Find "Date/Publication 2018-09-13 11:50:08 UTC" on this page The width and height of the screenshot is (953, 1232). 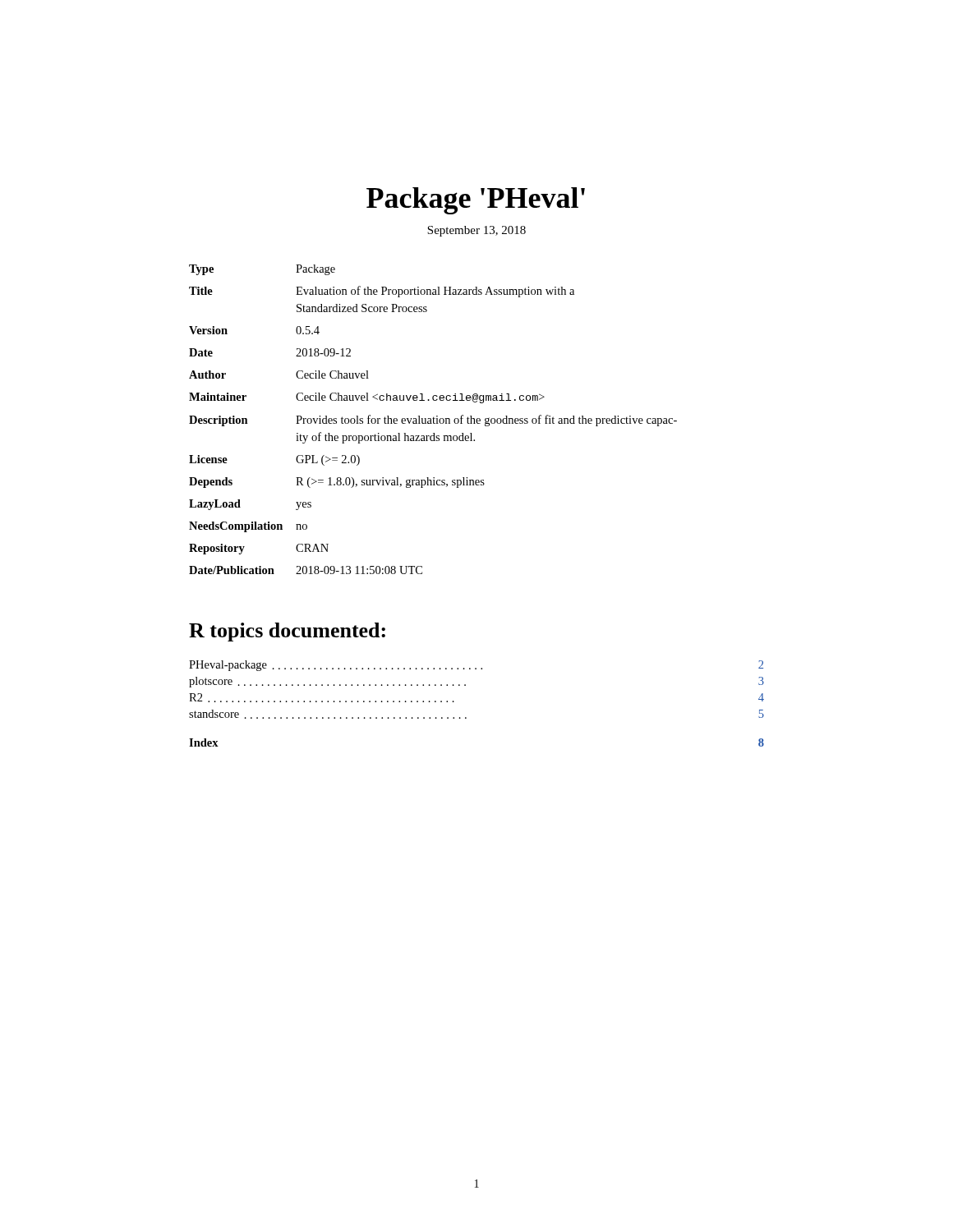tap(306, 570)
